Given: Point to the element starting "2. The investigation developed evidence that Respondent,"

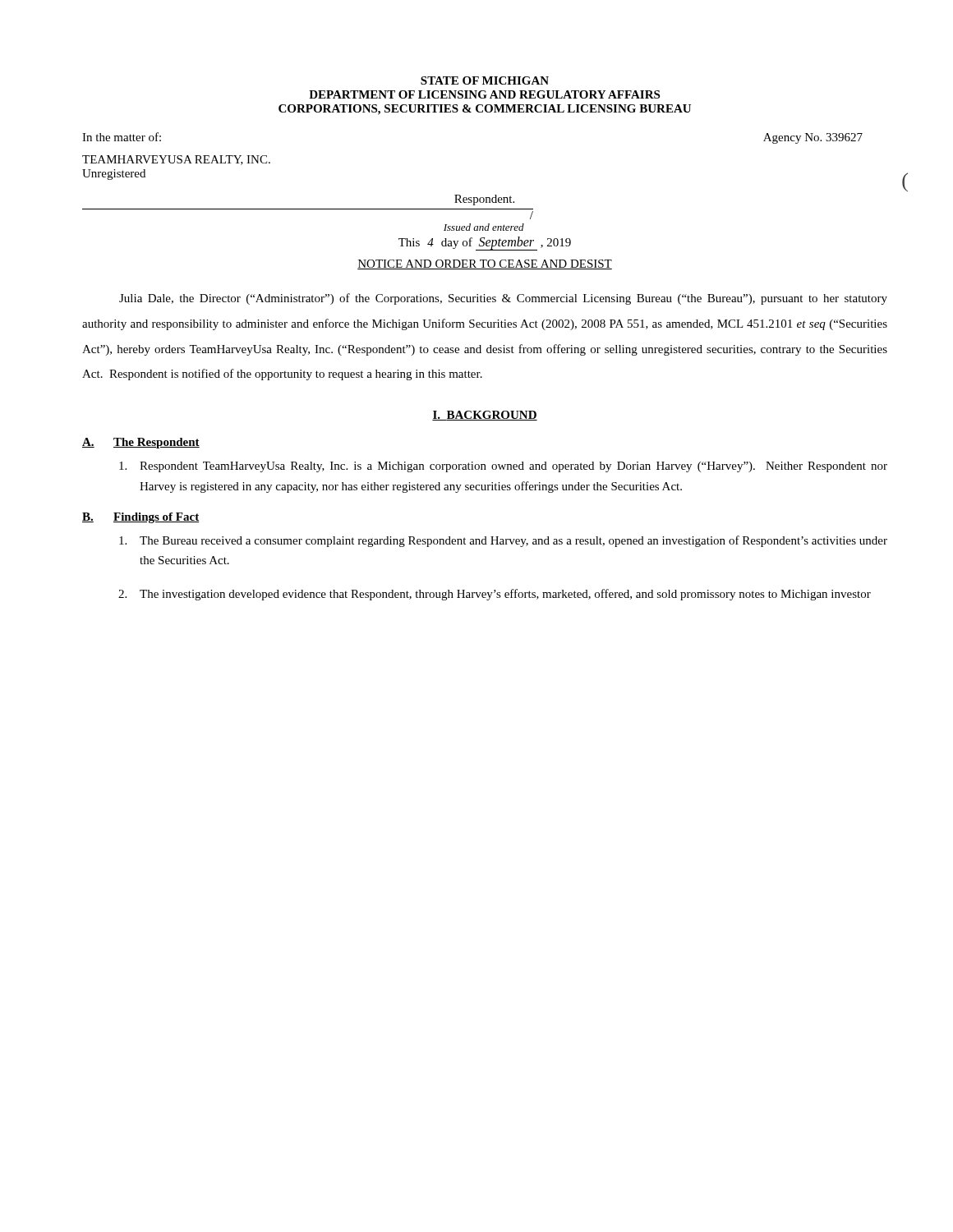Looking at the screenshot, I should click(x=494, y=594).
